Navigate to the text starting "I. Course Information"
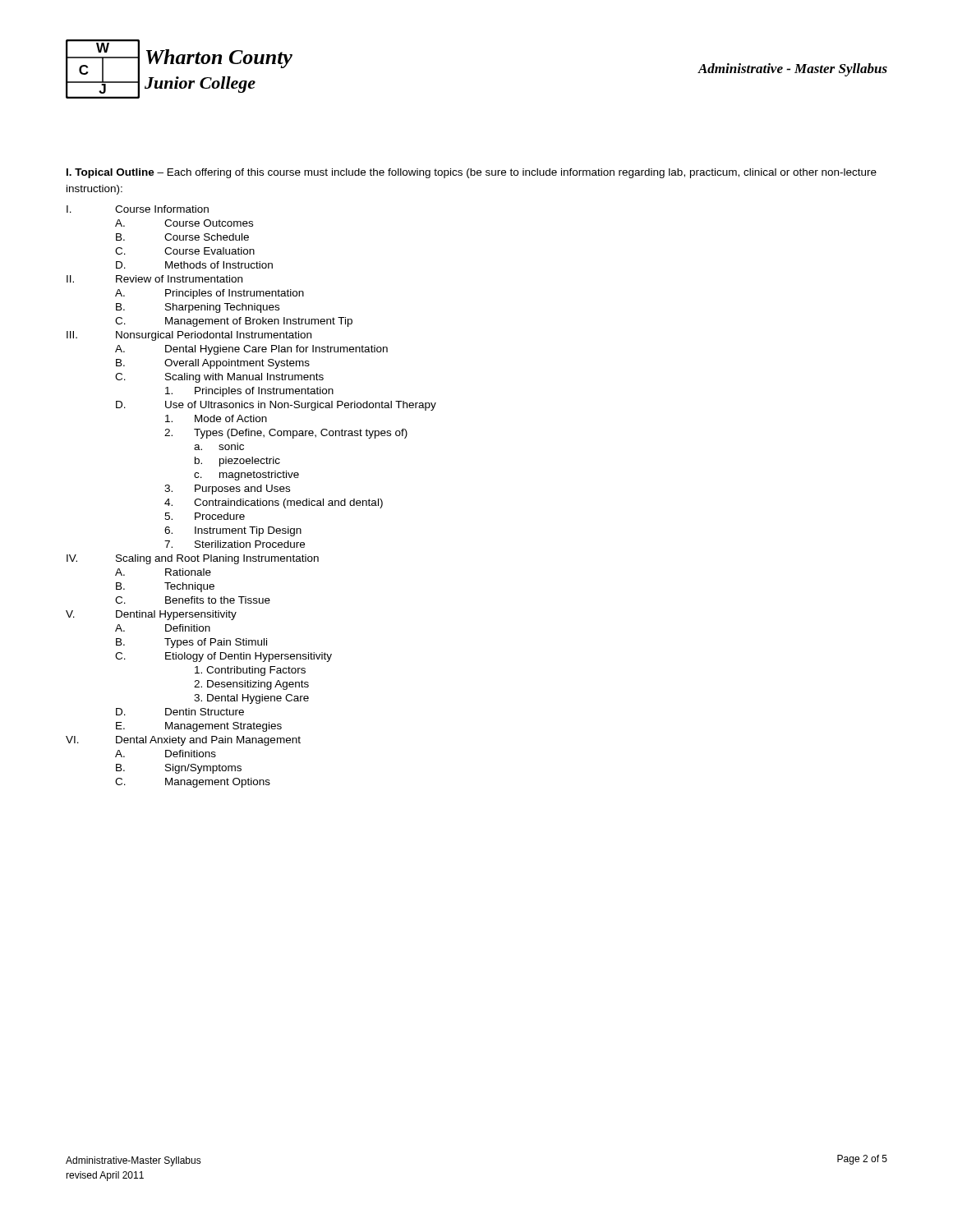The width and height of the screenshot is (953, 1232). [138, 209]
